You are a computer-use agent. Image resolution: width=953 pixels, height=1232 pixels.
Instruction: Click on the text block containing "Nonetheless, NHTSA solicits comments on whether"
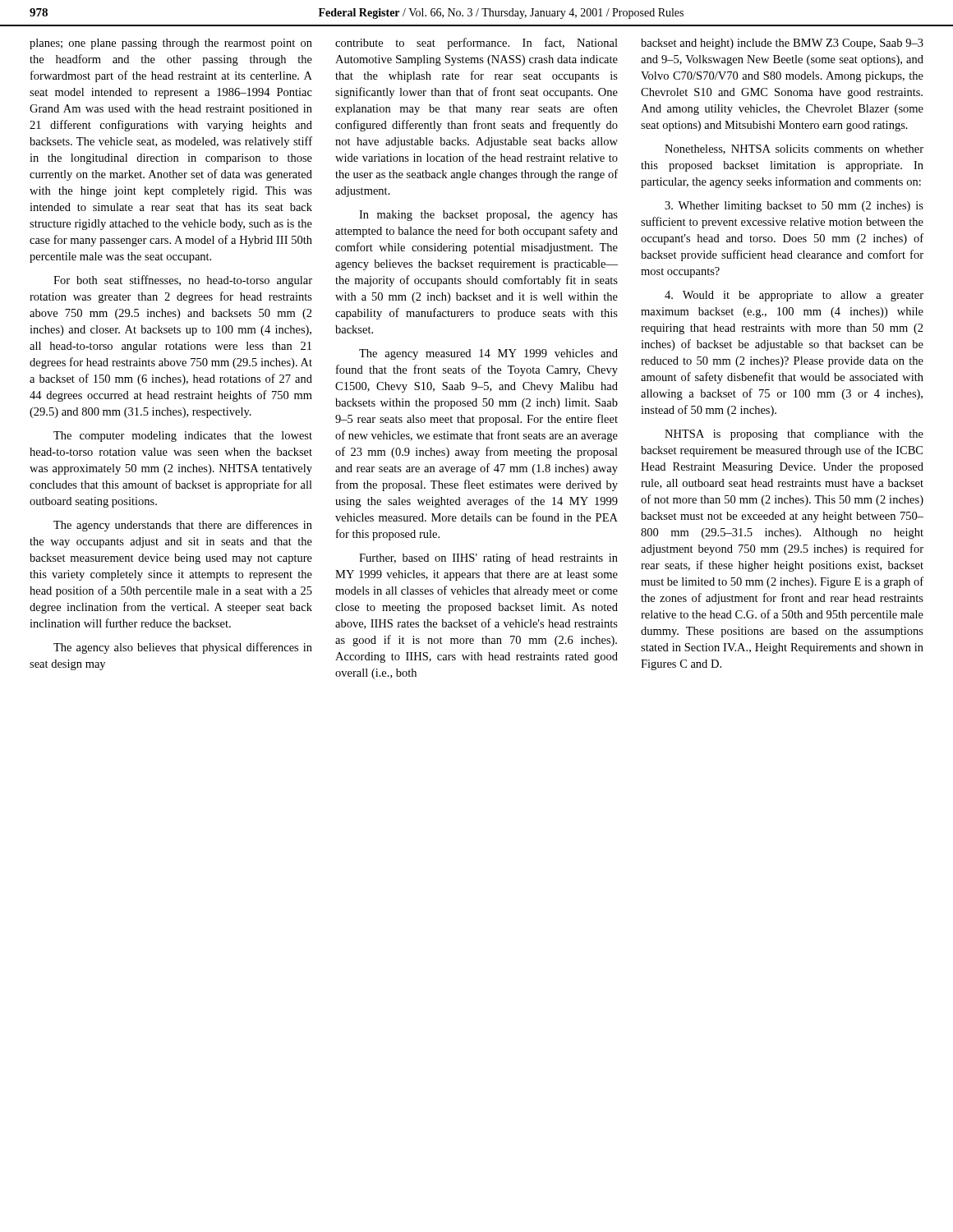pyautogui.click(x=782, y=165)
